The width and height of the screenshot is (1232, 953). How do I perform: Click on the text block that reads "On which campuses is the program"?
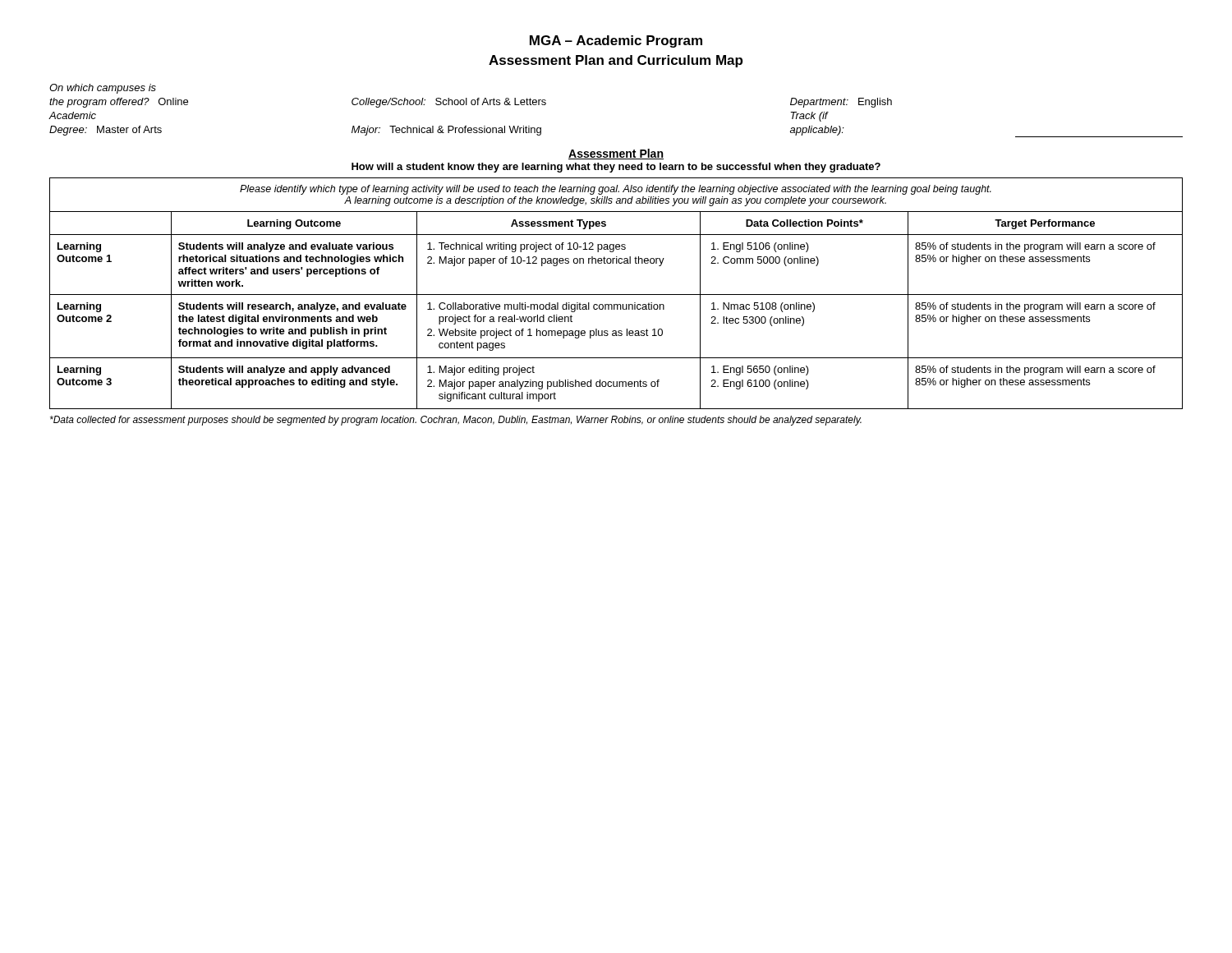click(x=103, y=89)
